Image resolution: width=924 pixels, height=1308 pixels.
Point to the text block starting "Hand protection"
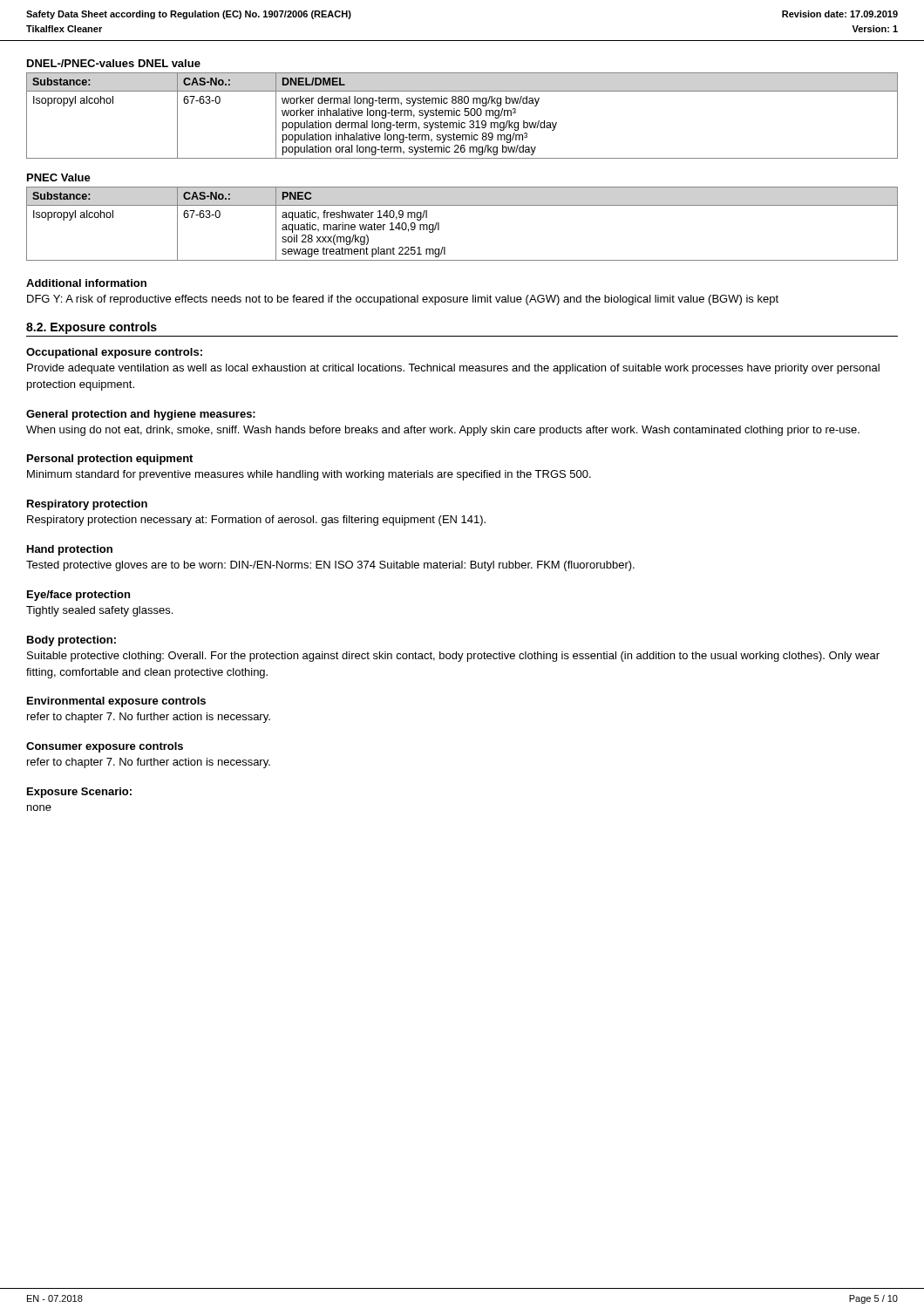70,549
